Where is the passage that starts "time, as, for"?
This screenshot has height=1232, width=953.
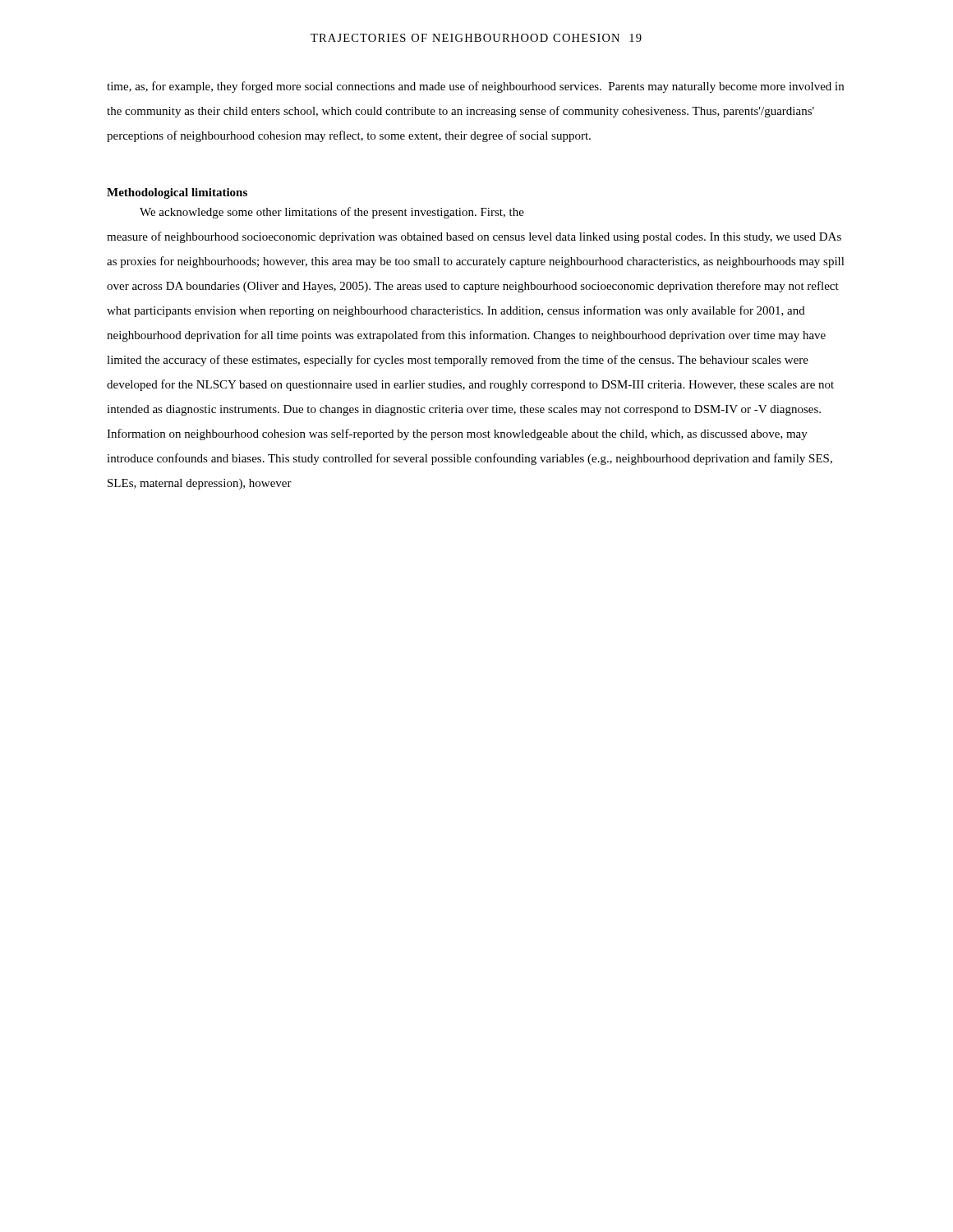pos(476,111)
